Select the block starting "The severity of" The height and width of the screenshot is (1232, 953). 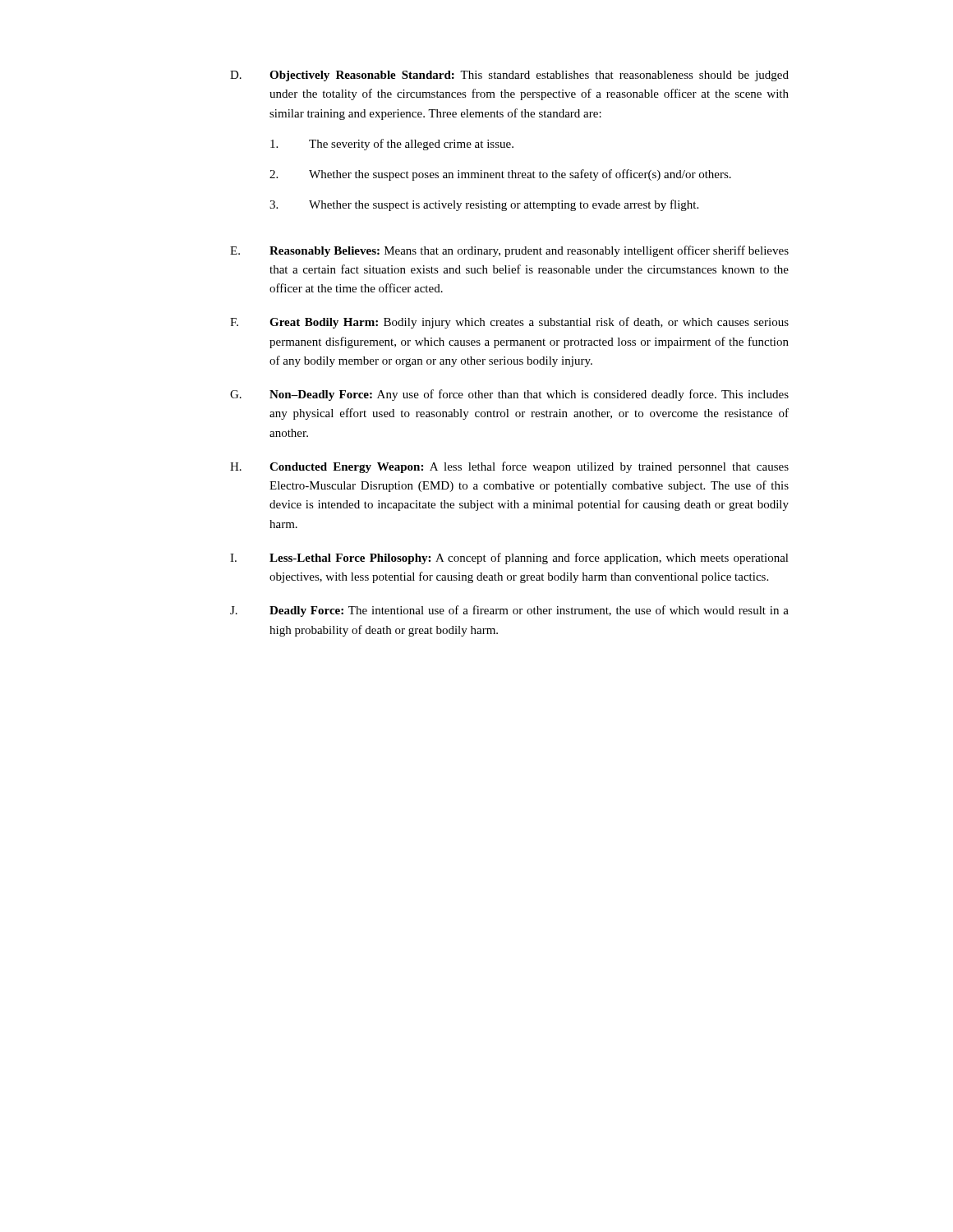(x=392, y=145)
